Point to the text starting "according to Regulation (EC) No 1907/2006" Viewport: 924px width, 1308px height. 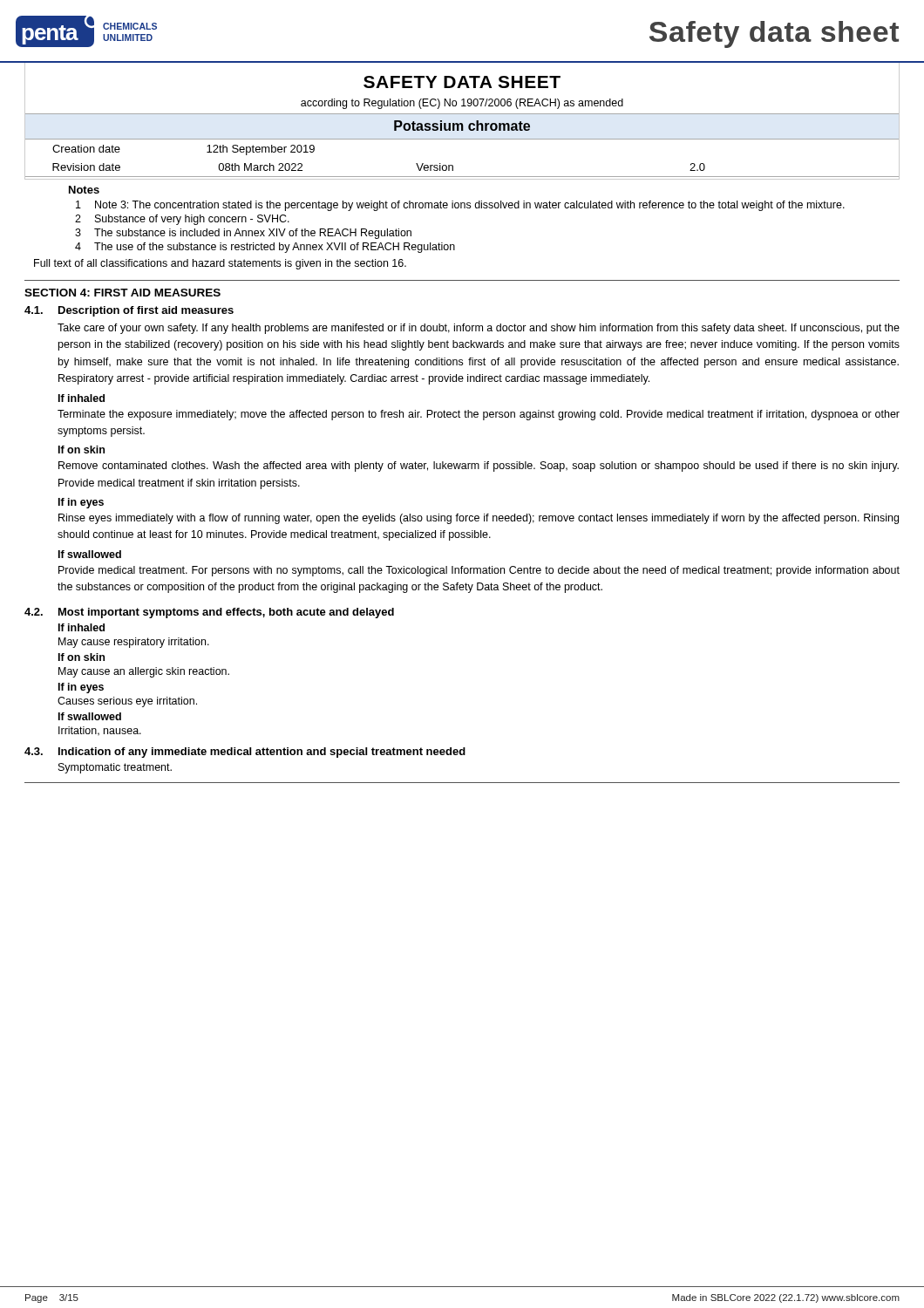pos(462,103)
